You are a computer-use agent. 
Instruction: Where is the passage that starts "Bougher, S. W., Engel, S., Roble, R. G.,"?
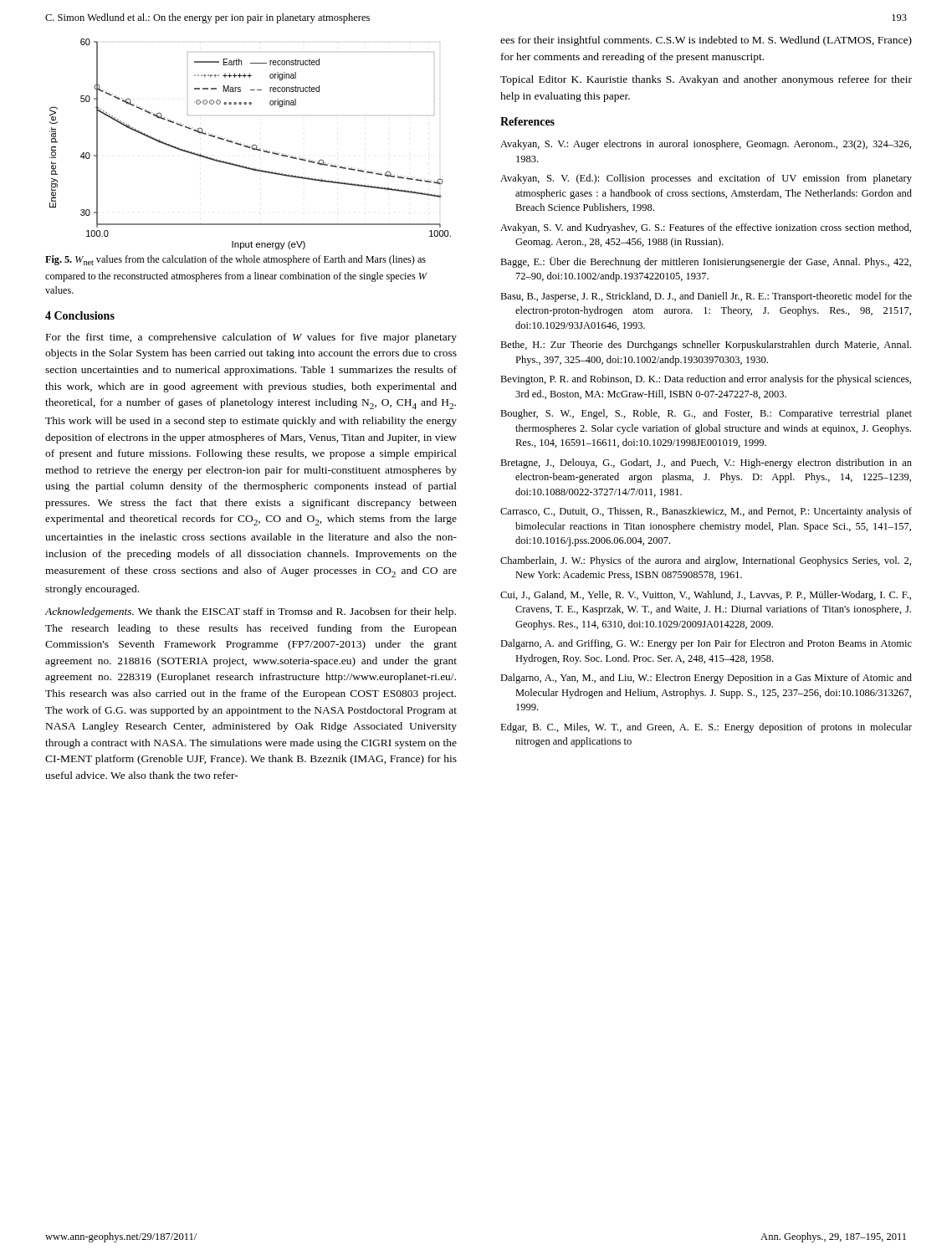pyautogui.click(x=706, y=428)
